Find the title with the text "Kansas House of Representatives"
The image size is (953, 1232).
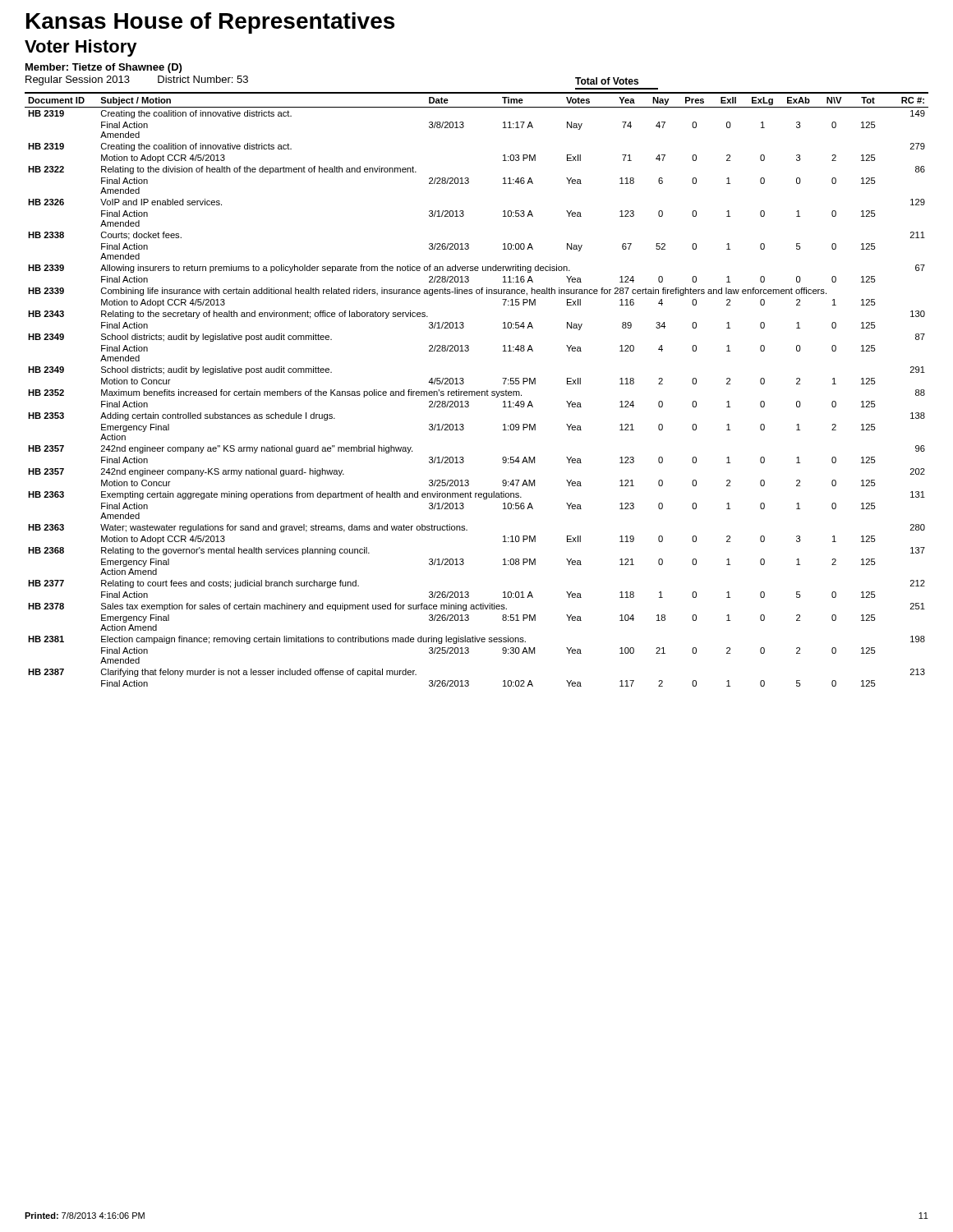(210, 23)
